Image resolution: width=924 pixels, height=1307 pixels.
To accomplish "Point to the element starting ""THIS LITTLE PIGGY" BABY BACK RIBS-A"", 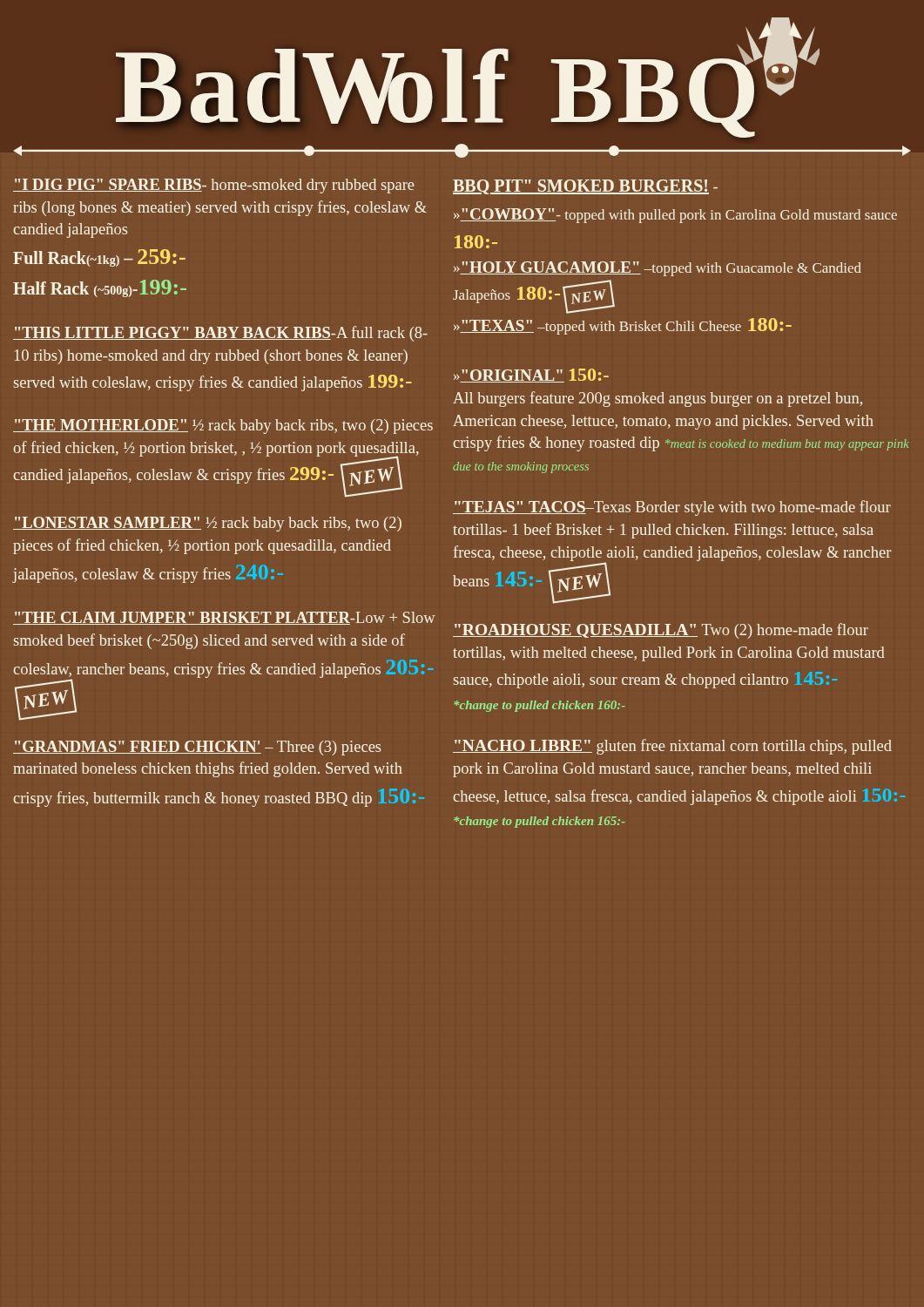I will (220, 358).
